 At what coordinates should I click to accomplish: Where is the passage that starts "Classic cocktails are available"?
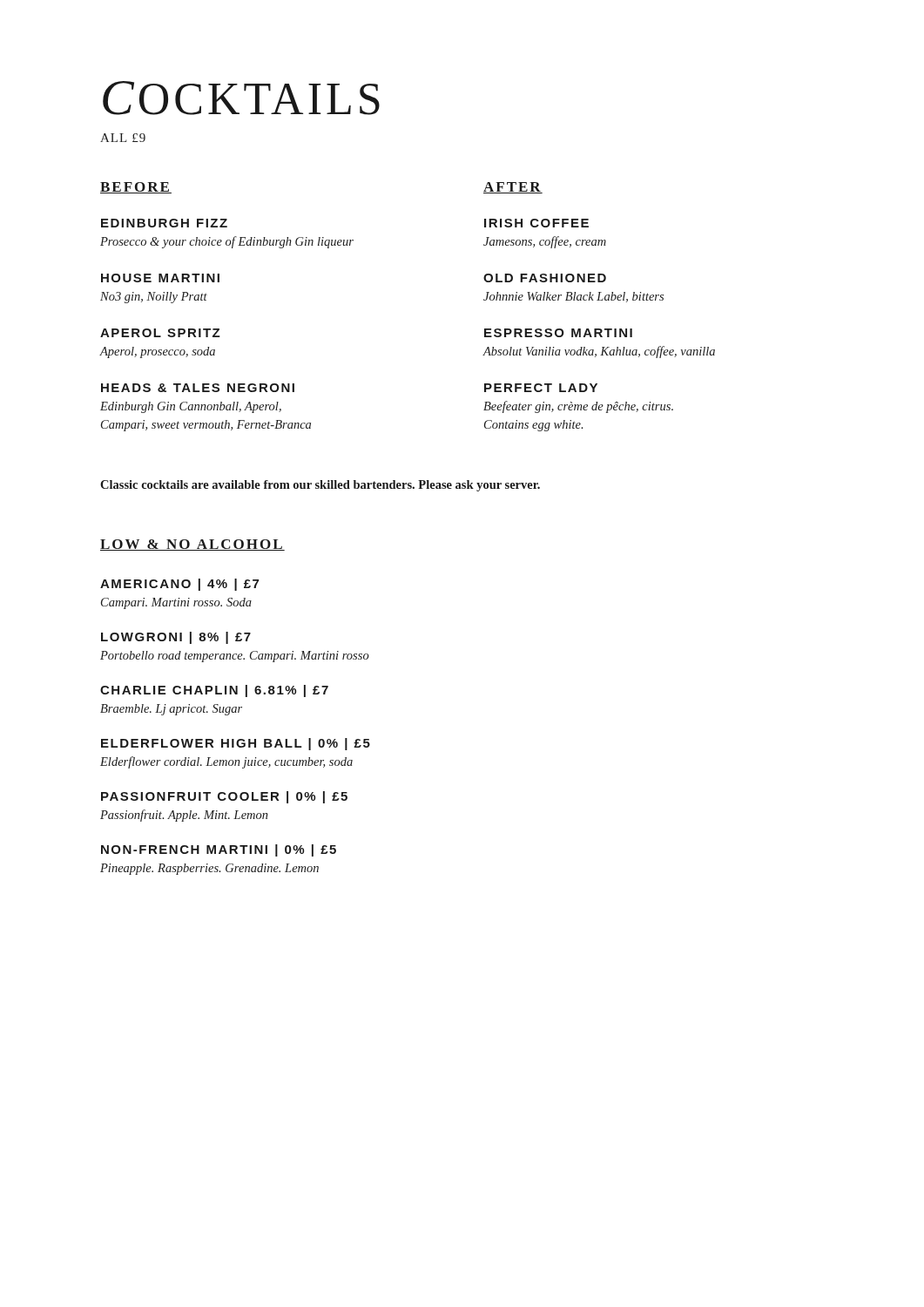pos(320,484)
